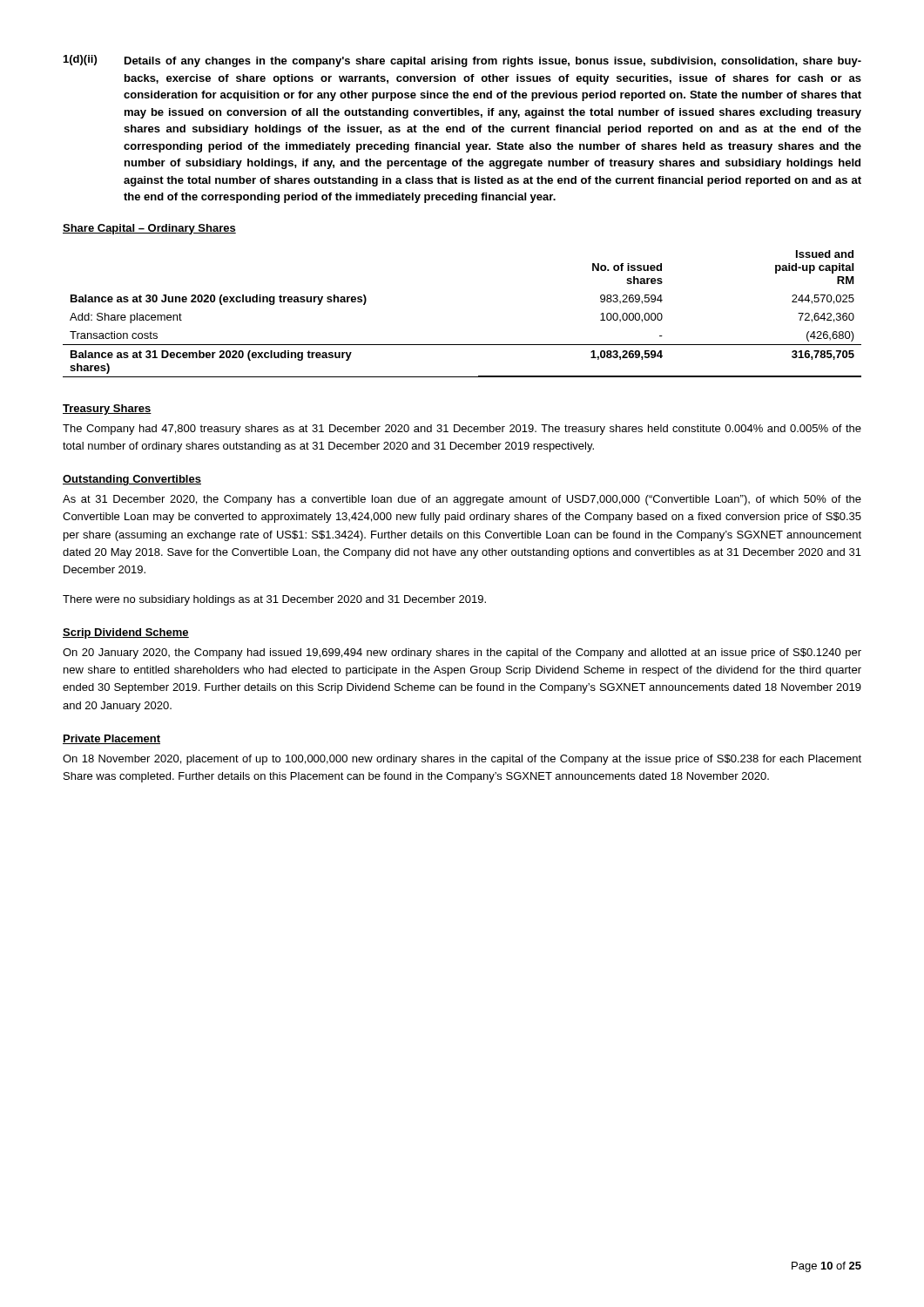Locate the text "Outstanding Convertibles"
Image resolution: width=924 pixels, height=1307 pixels.
click(132, 479)
